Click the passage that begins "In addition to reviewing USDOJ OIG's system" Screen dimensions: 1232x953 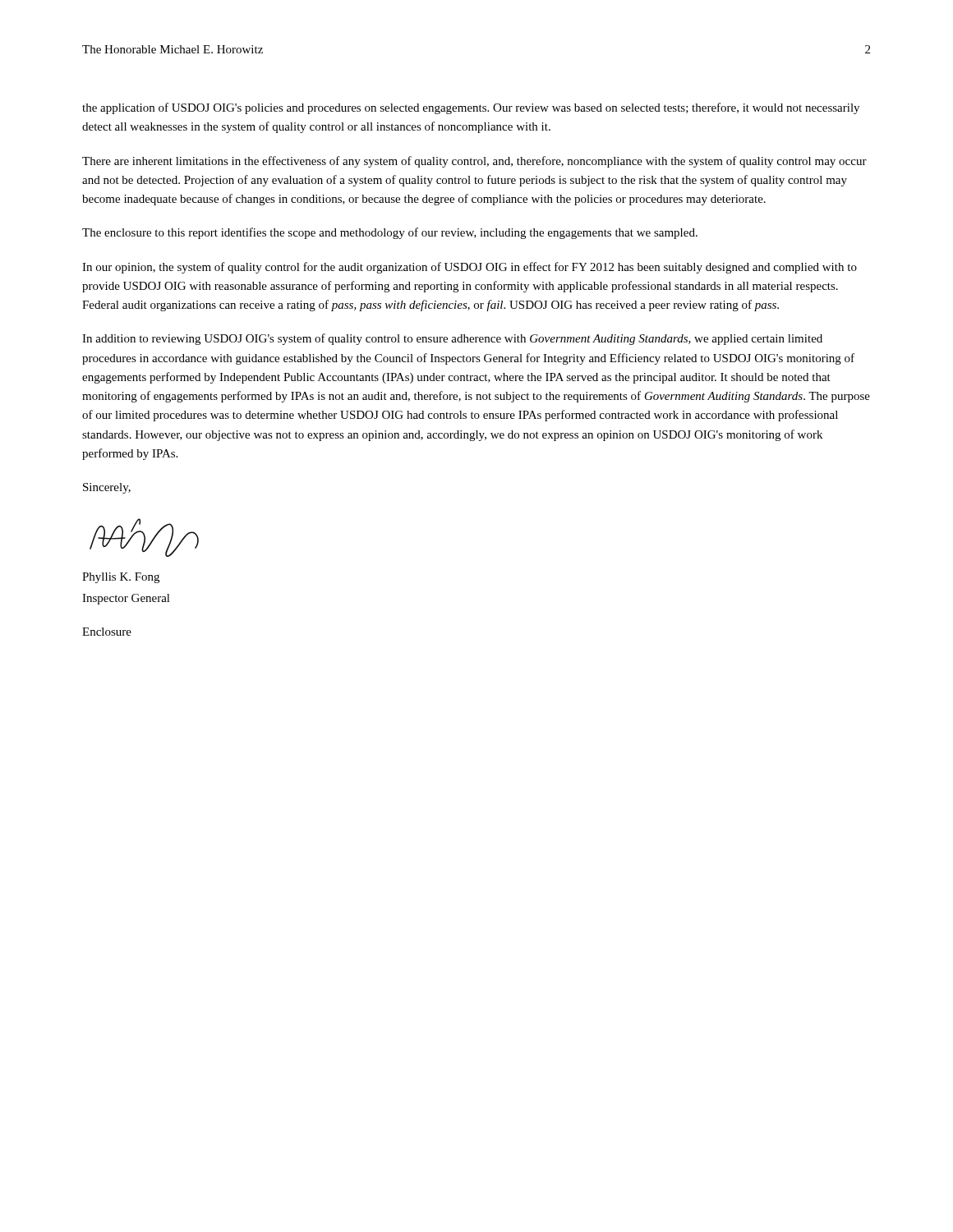click(x=476, y=396)
